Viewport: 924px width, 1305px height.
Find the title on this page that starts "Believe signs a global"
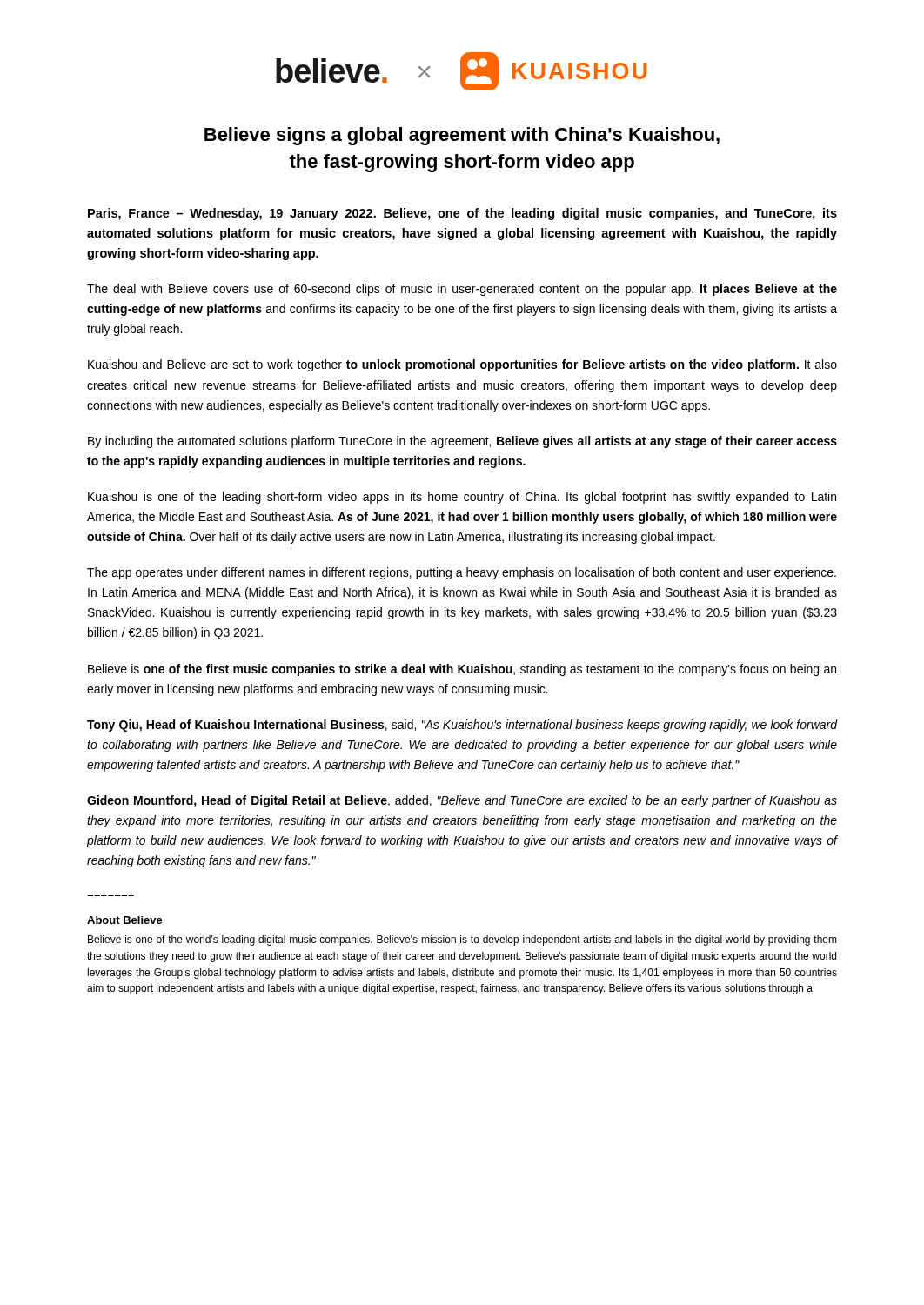coord(462,148)
